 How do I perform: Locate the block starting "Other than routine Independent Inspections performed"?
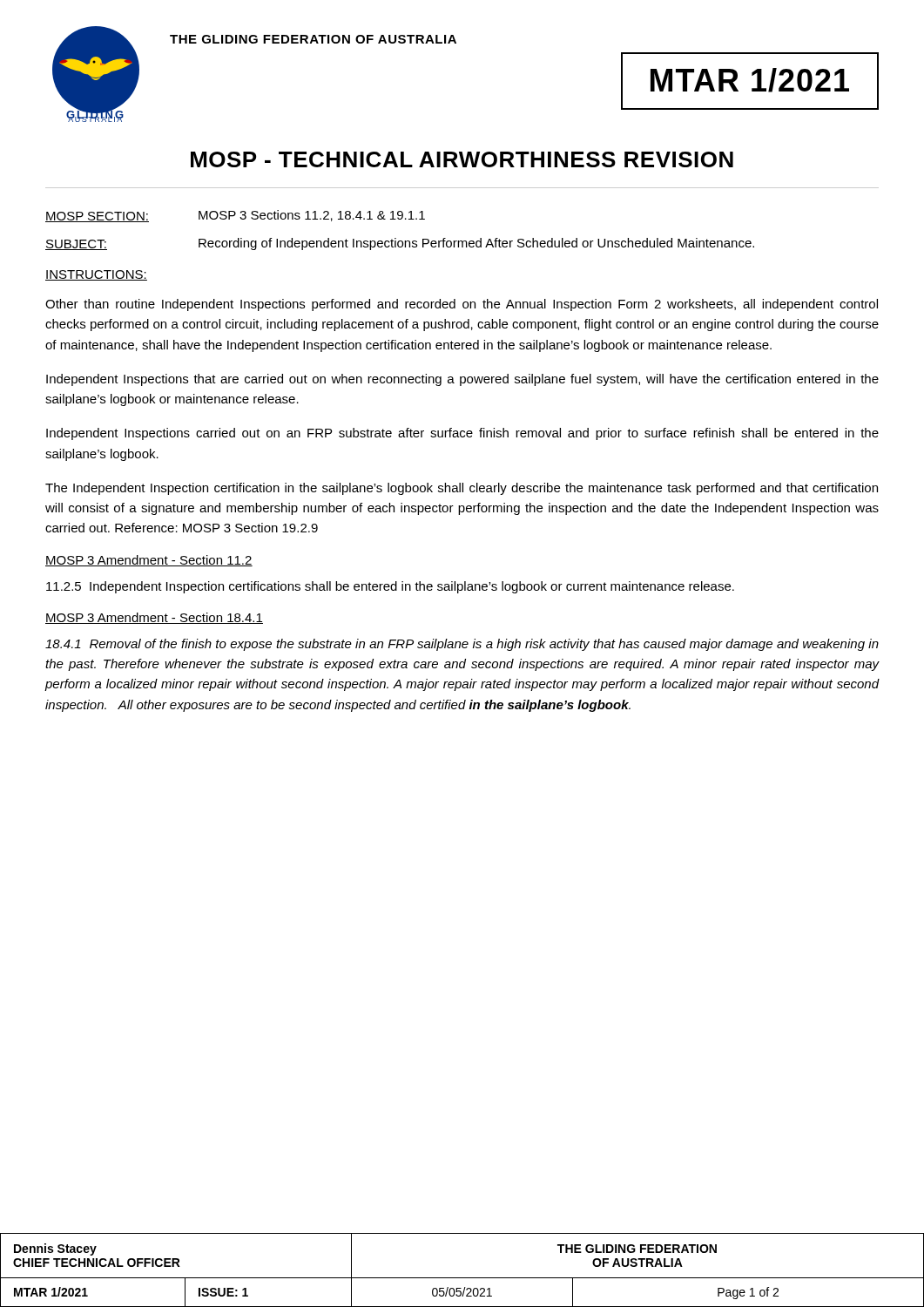tap(462, 324)
